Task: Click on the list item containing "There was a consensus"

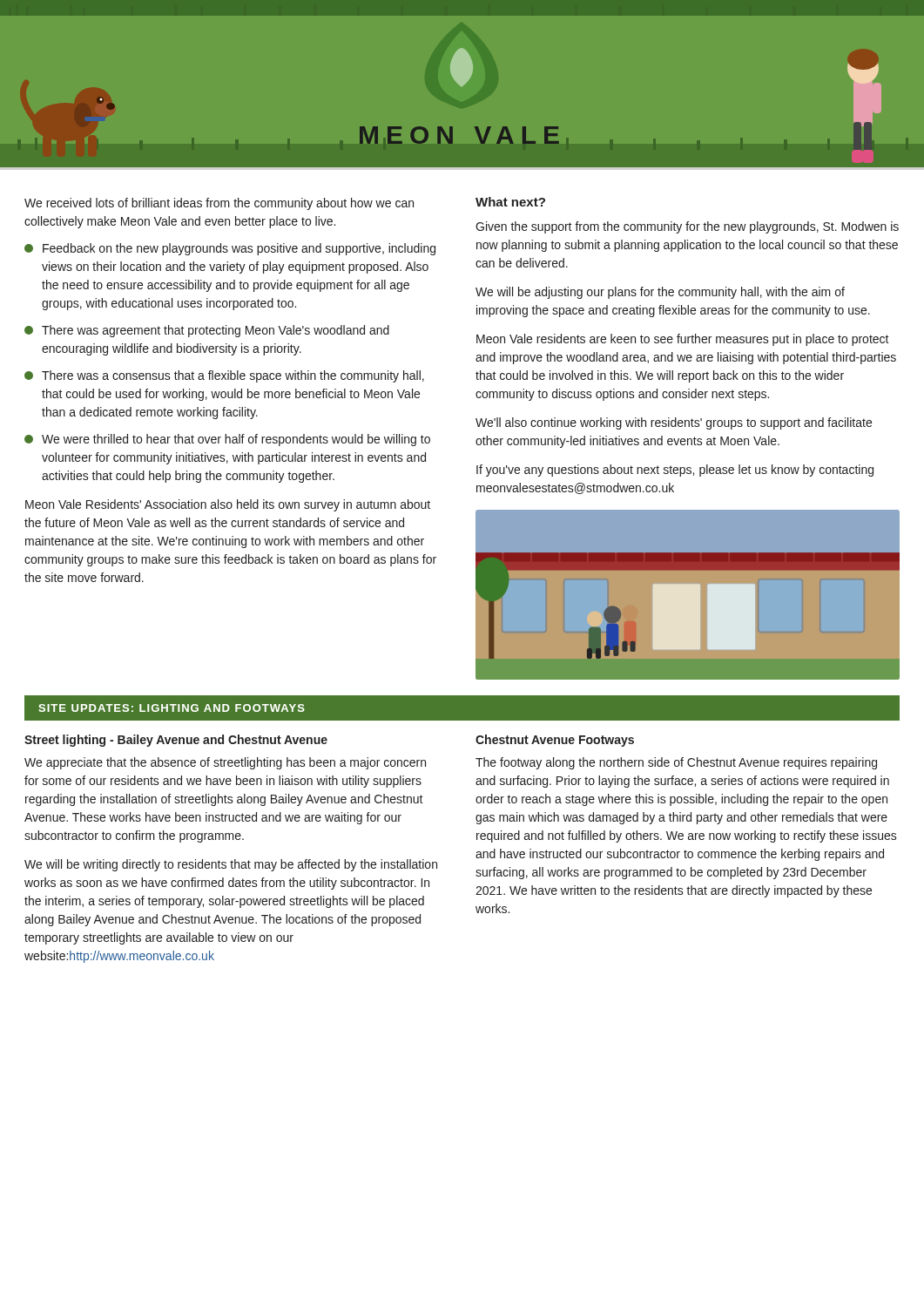Action: (233, 394)
